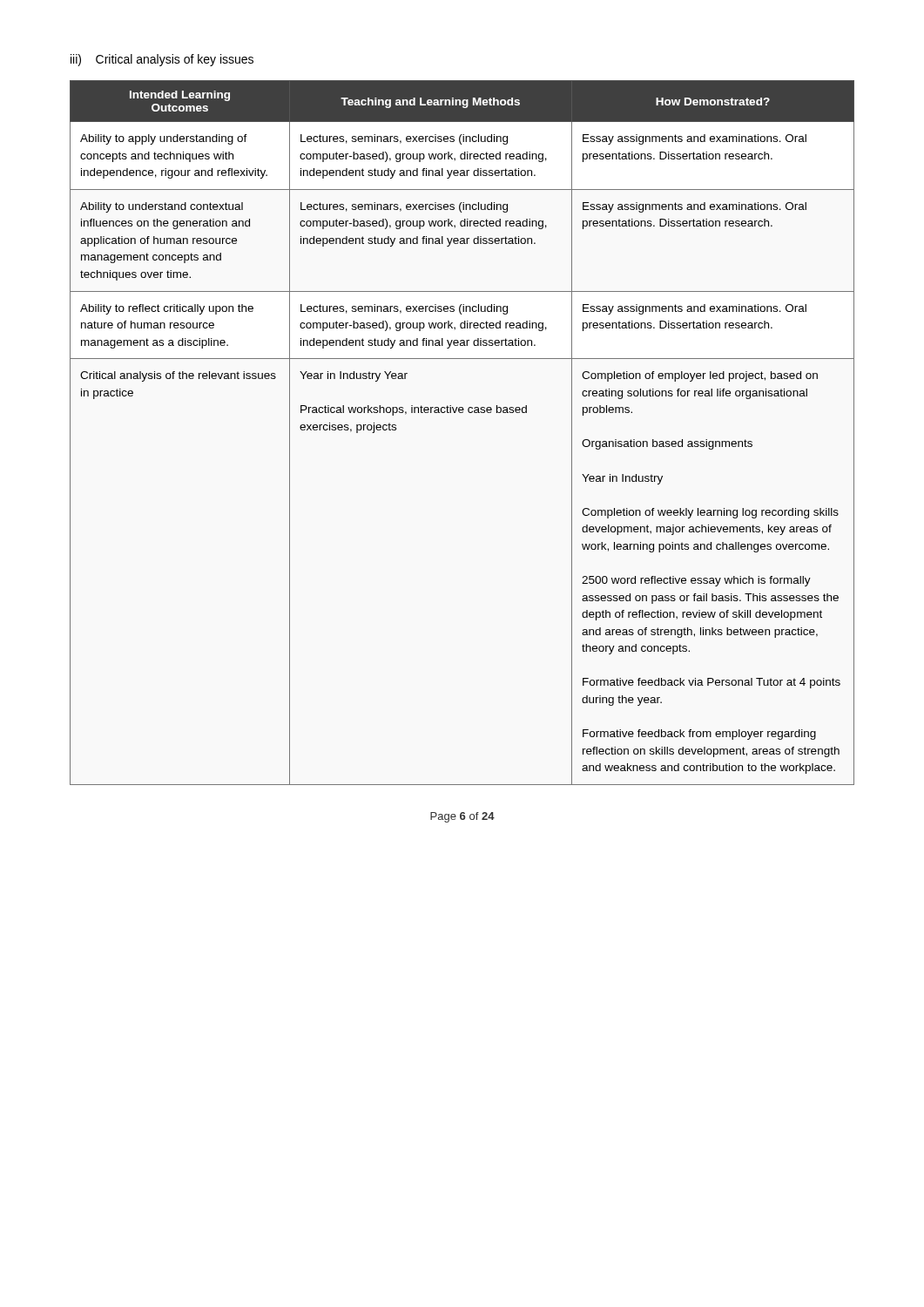Locate the region starting "iii) Critical analysis of key issues"

click(x=162, y=59)
